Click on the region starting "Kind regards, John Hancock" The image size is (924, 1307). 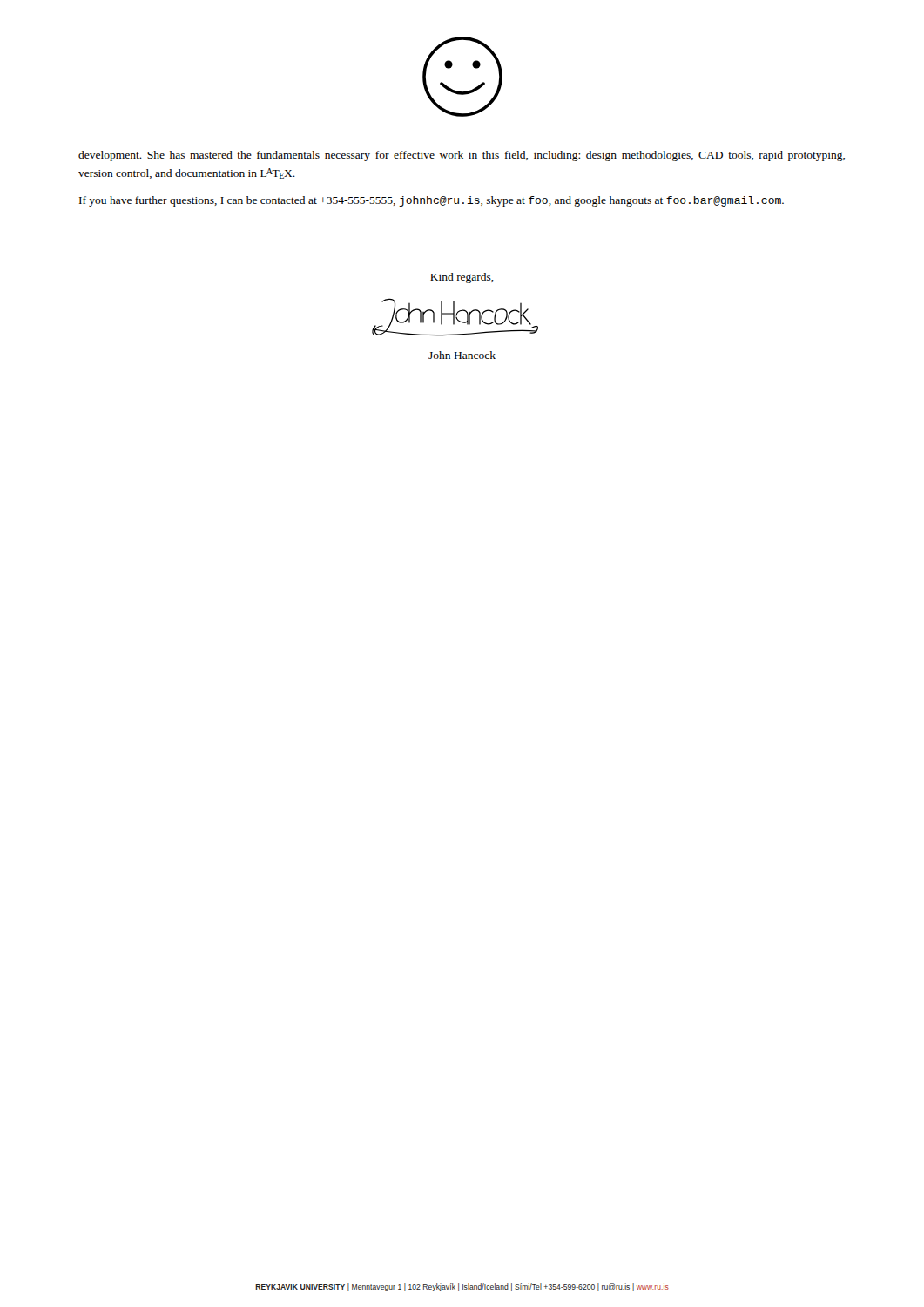coord(462,316)
